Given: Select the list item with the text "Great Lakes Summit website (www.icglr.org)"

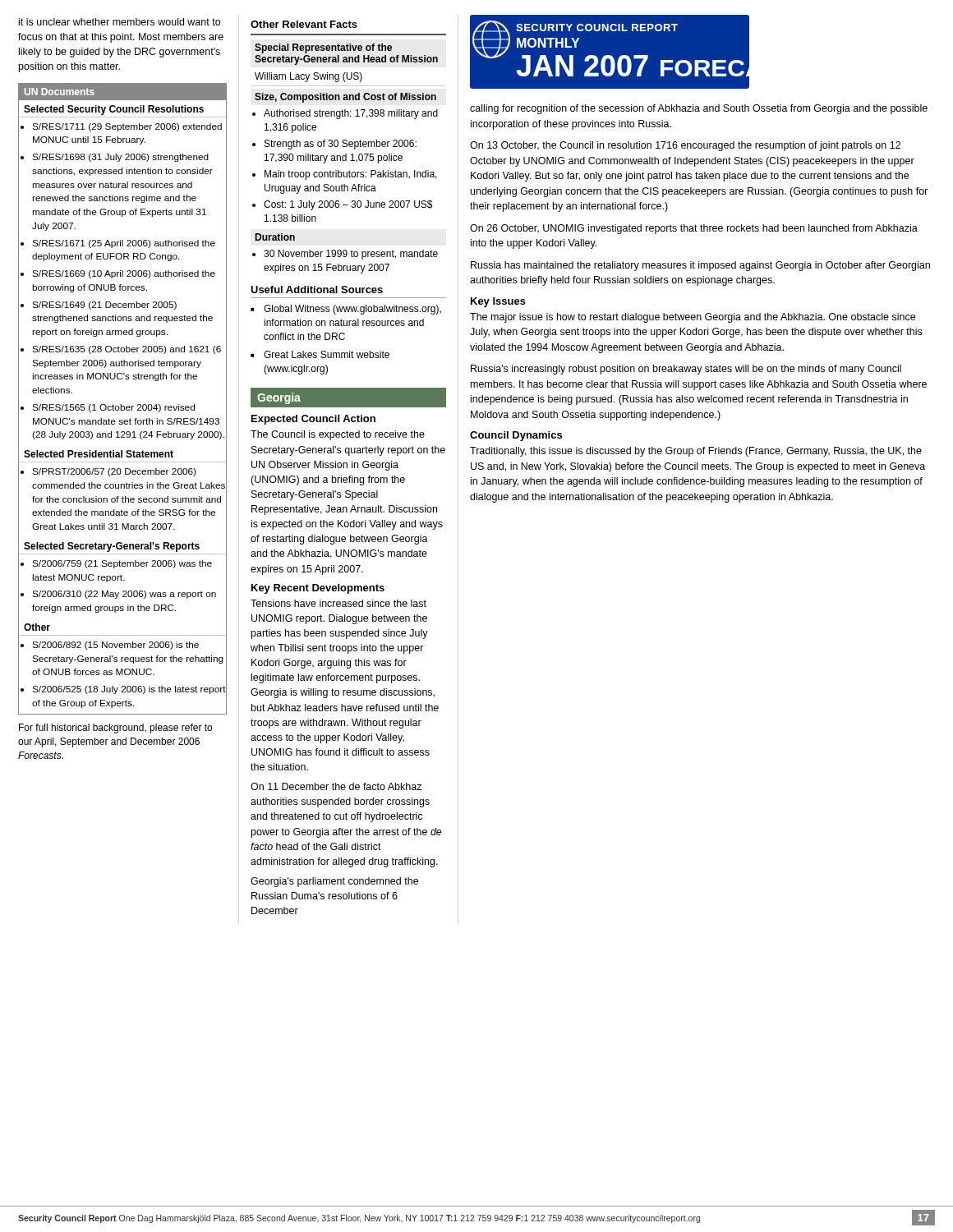Looking at the screenshot, I should [327, 362].
